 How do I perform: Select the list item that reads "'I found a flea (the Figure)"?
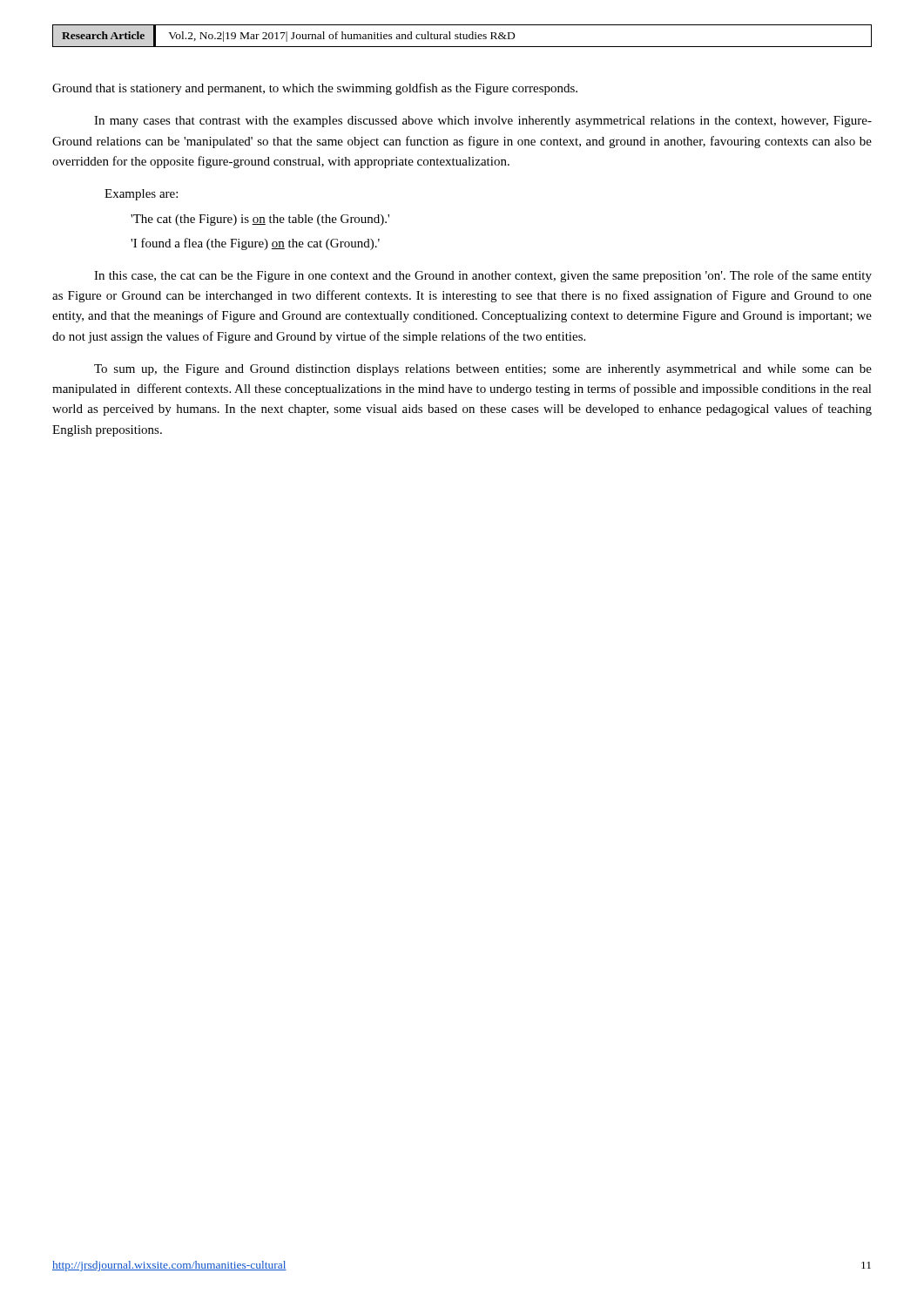click(x=255, y=243)
